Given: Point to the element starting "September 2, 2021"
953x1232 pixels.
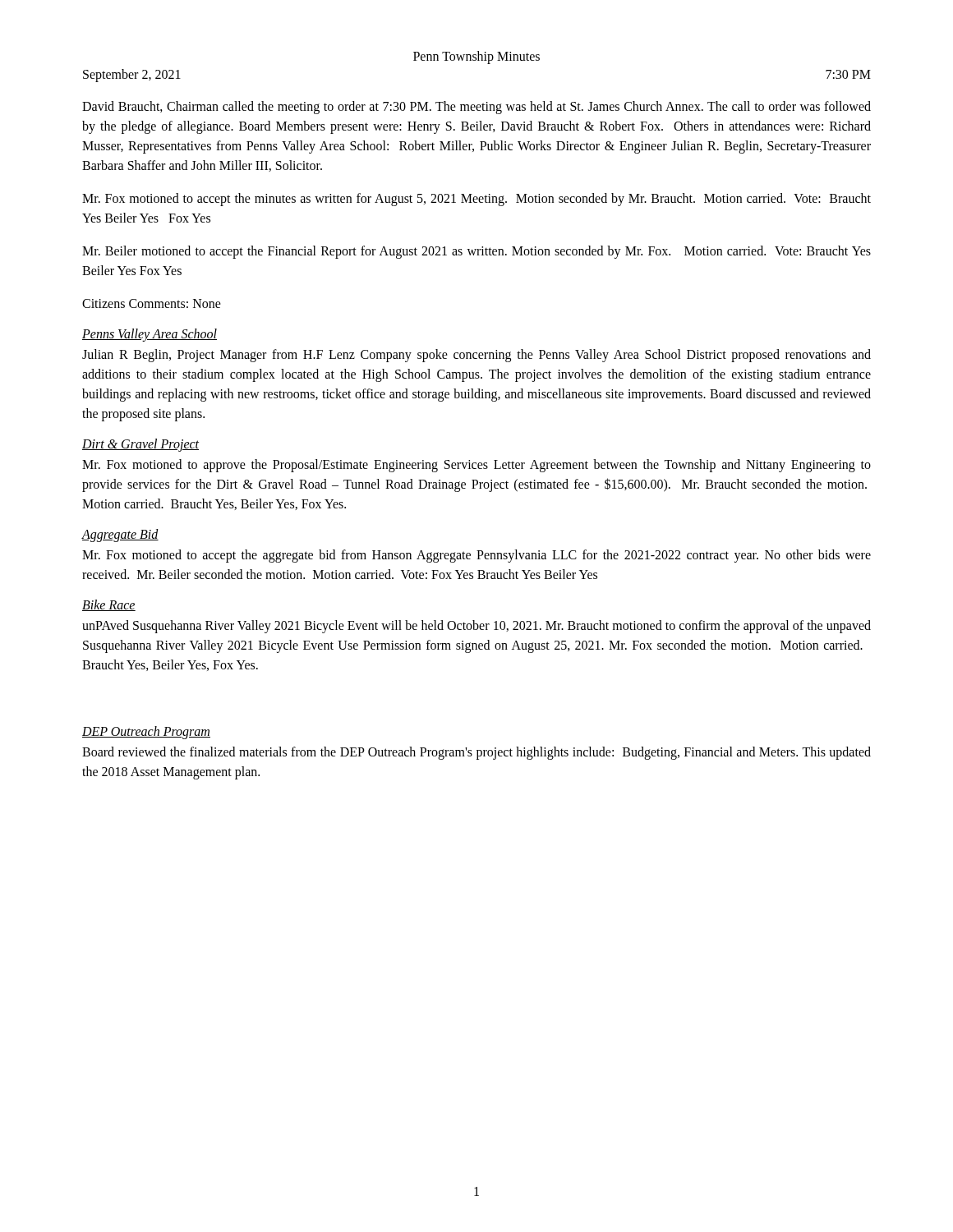Looking at the screenshot, I should click(132, 74).
